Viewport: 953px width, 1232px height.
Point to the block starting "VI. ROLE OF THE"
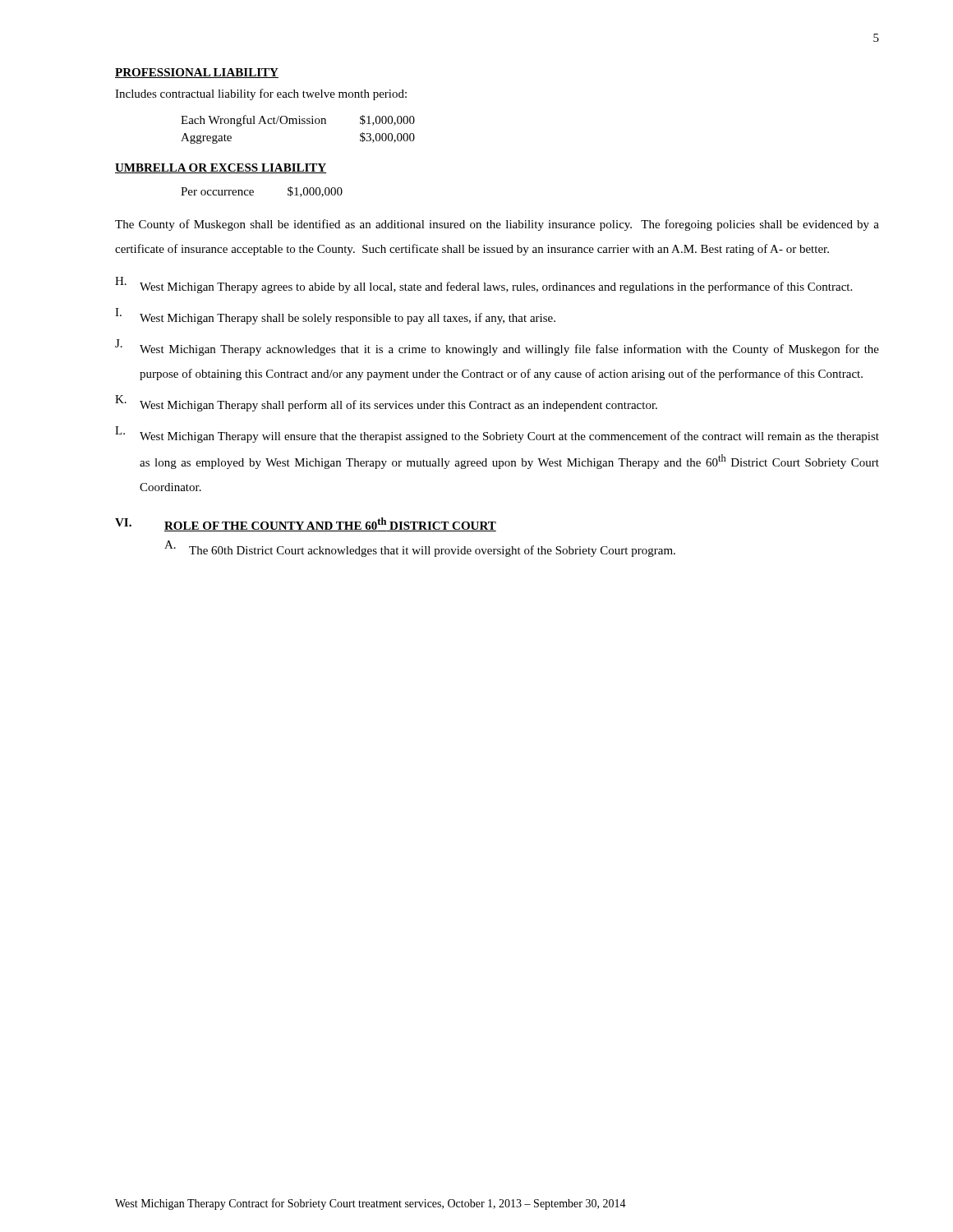[x=306, y=524]
